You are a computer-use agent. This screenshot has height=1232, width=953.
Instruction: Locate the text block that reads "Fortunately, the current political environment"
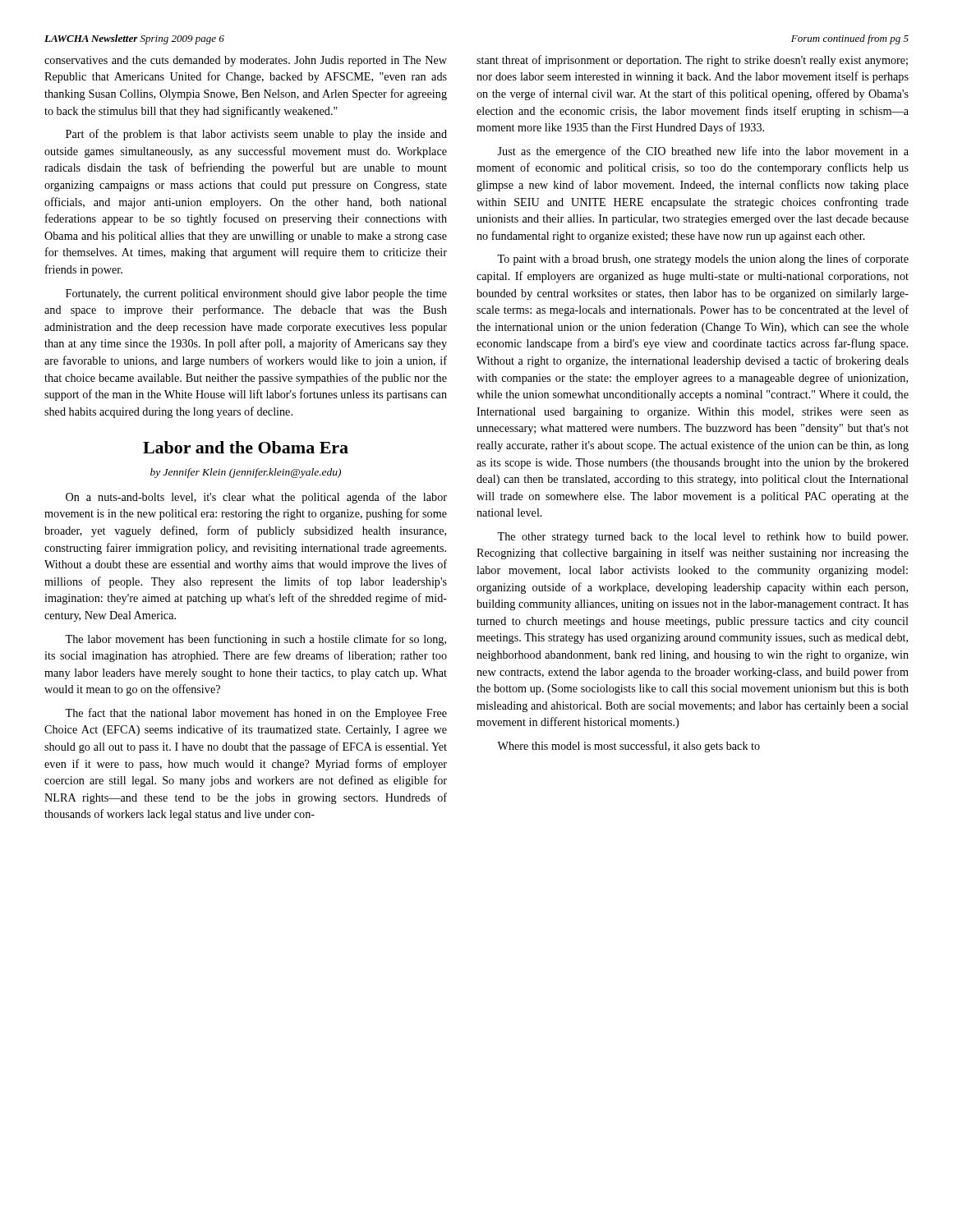[x=246, y=352]
